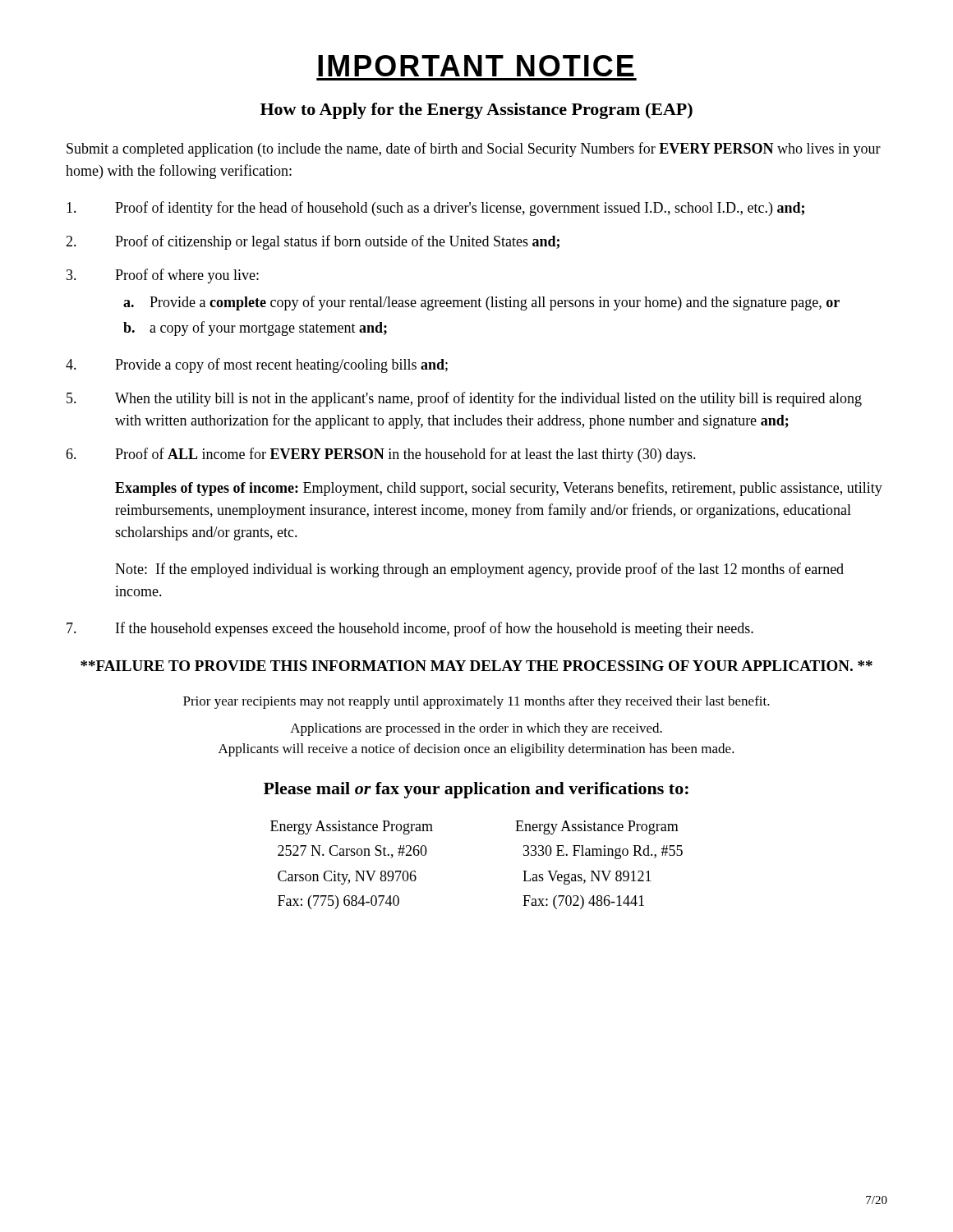Locate the text block starting "Proof of identity for the head of"
953x1232 pixels.
pos(436,208)
